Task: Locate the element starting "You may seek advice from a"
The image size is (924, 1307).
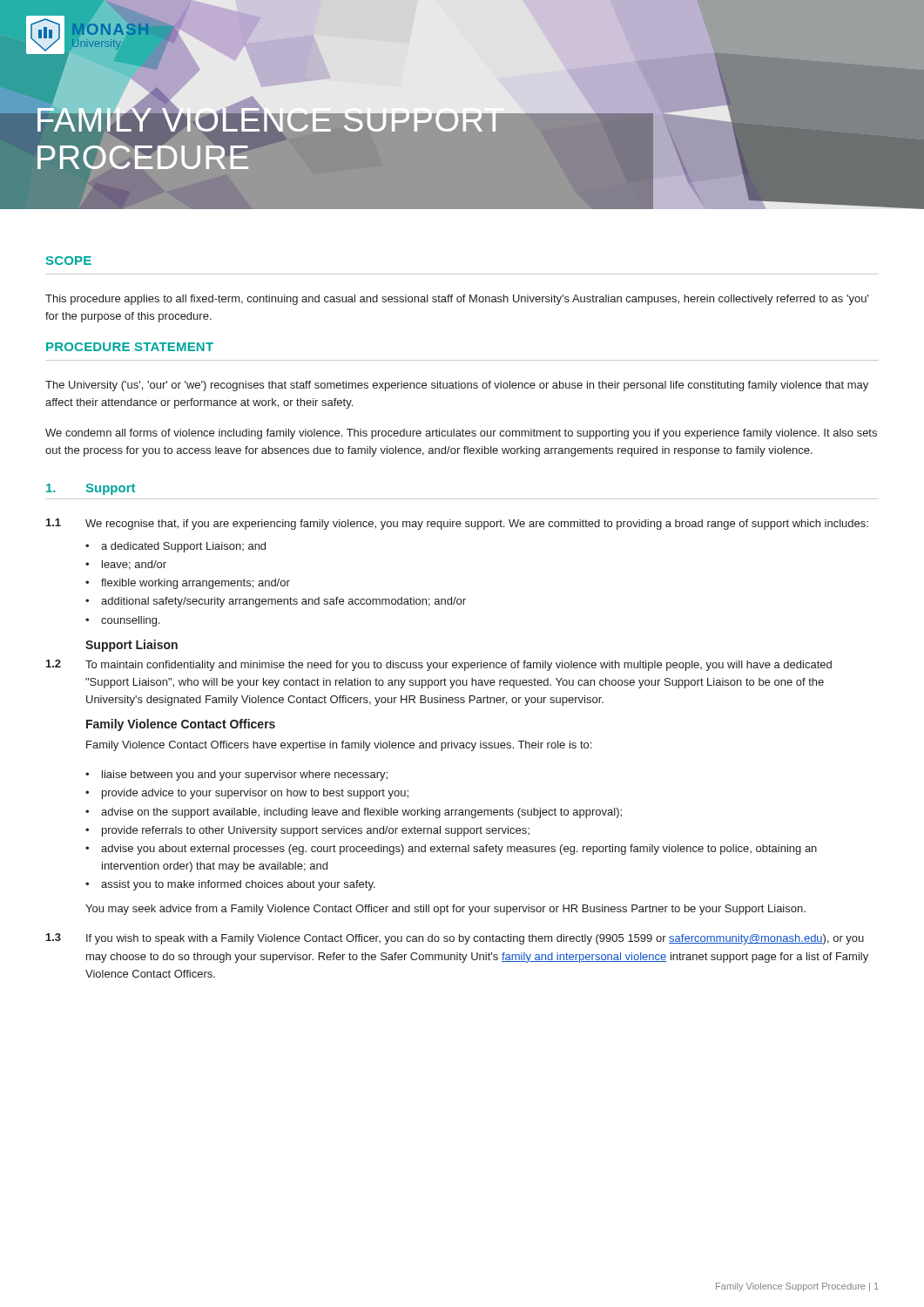Action: (446, 909)
